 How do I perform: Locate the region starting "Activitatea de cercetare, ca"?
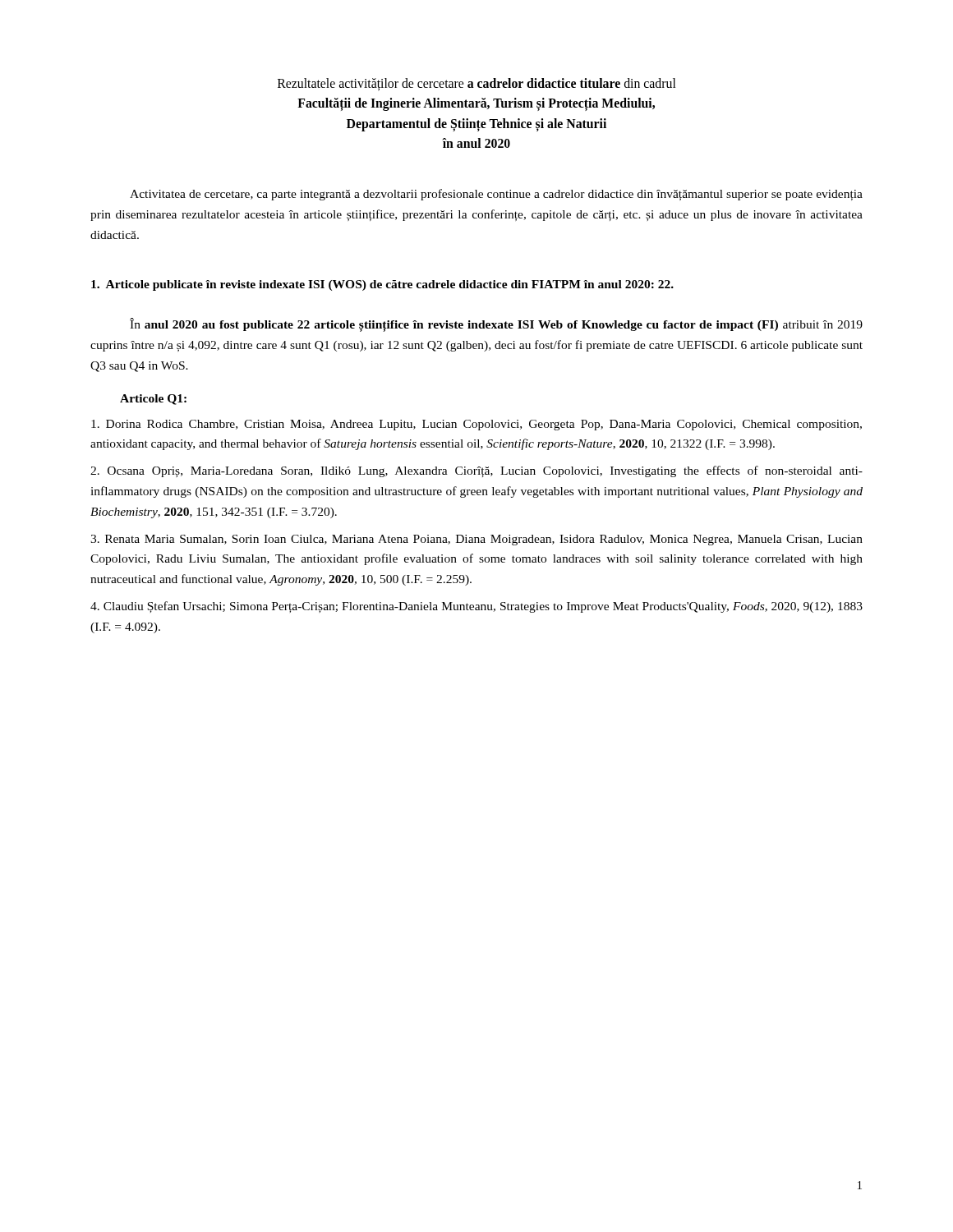pos(476,214)
